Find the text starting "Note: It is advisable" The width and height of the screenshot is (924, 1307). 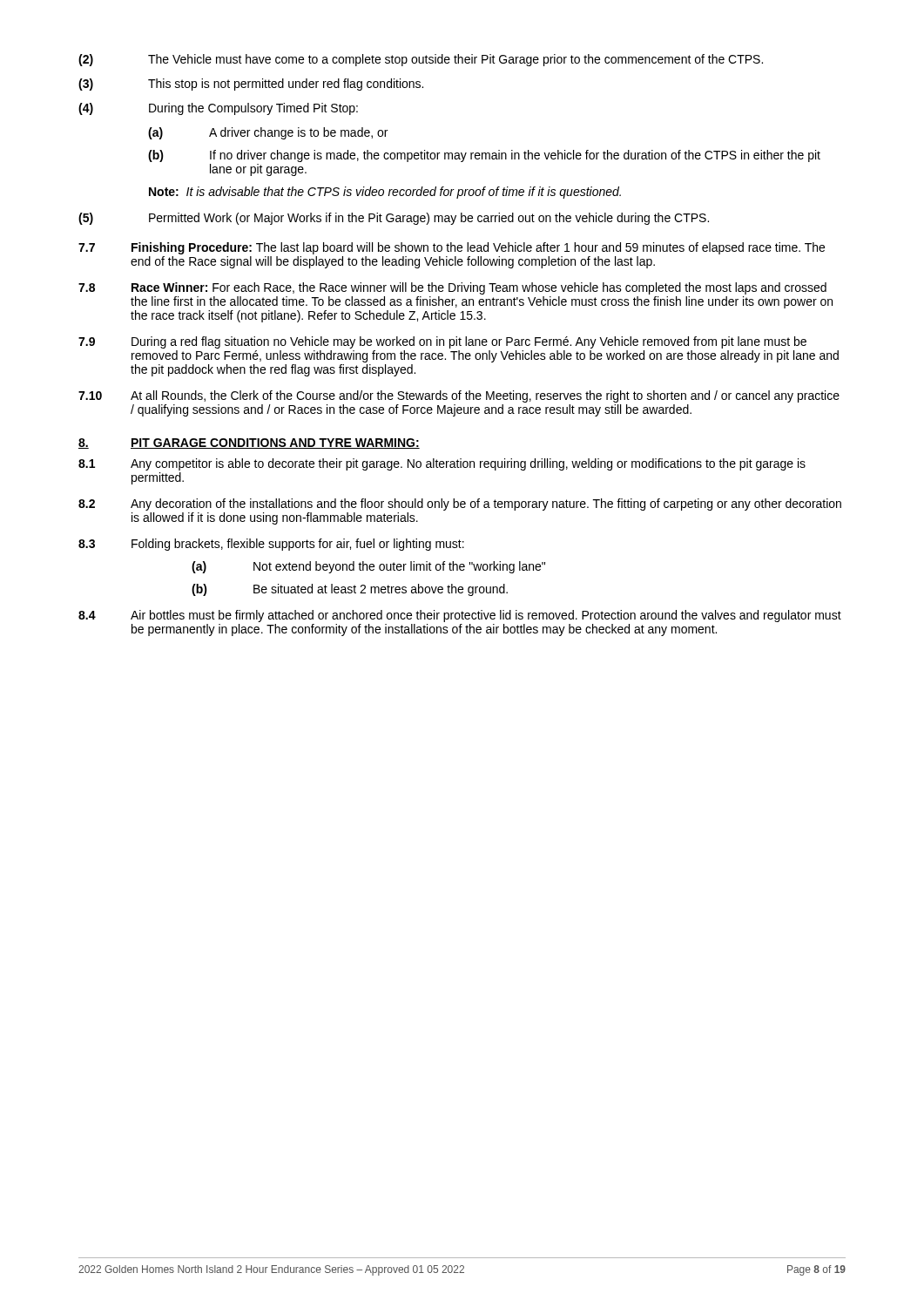385,192
